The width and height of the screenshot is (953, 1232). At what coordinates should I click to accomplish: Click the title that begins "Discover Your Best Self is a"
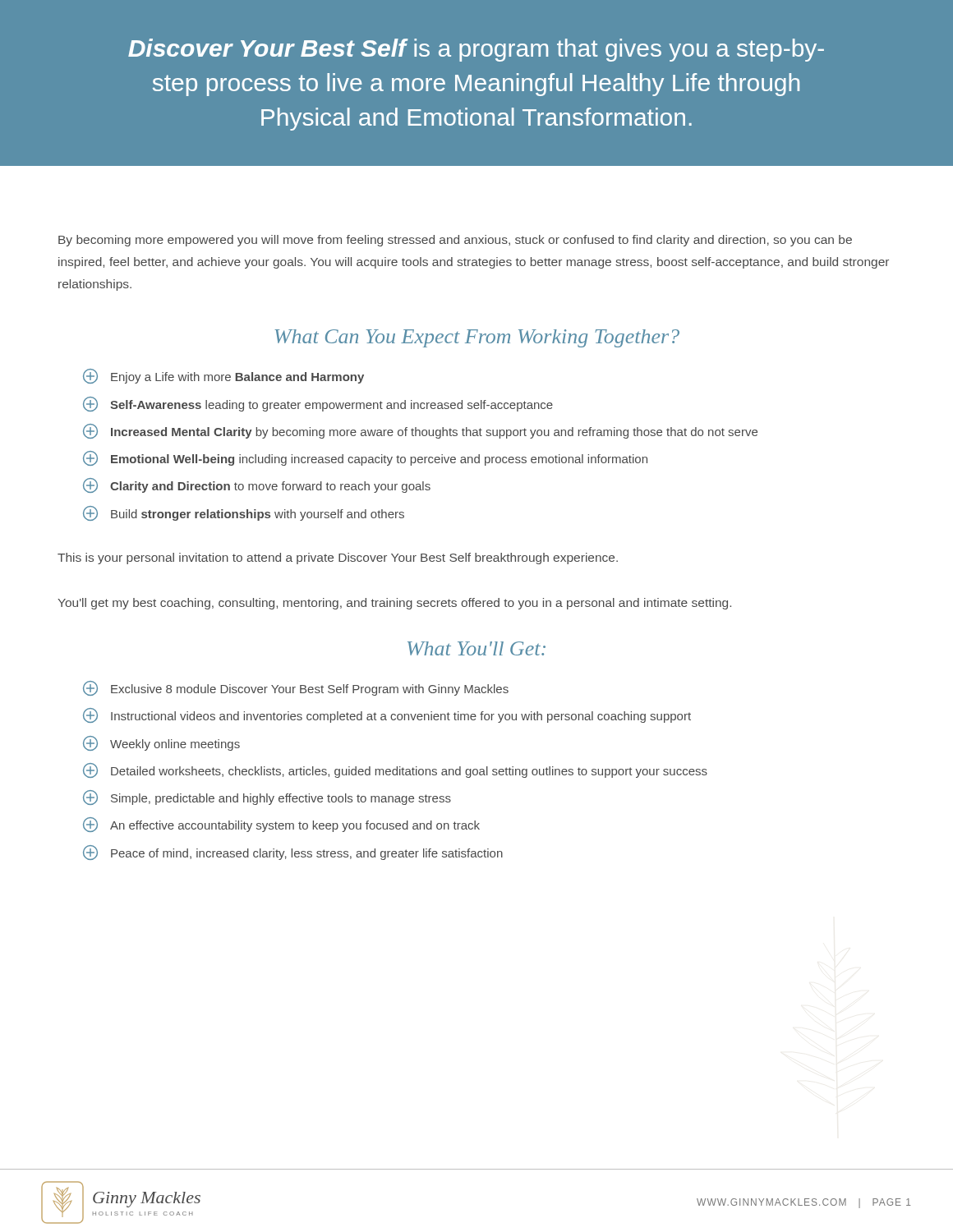coord(476,83)
